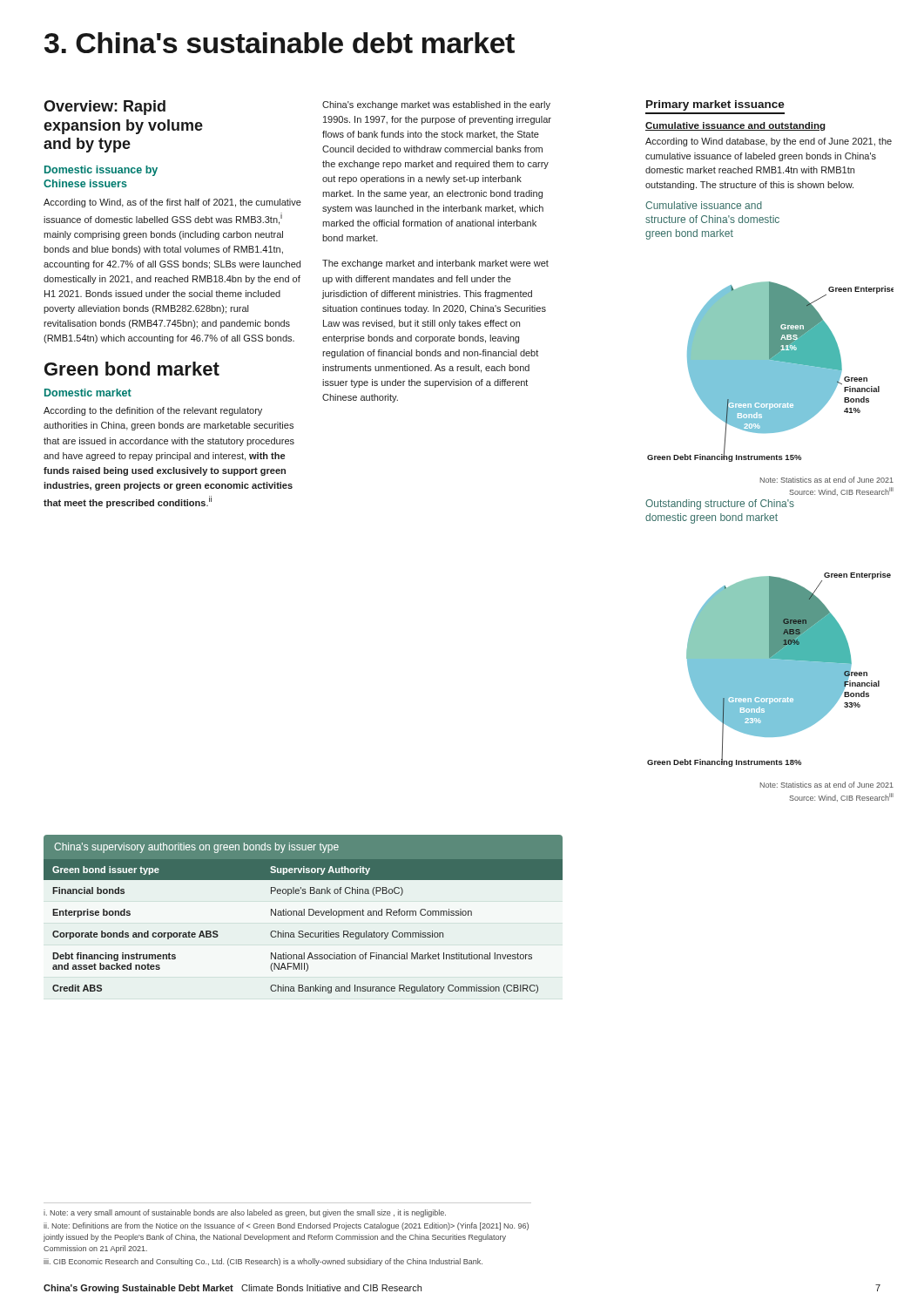Find the caption on this page that starts "Outstanding structure of China'sdomestic green"

point(720,511)
